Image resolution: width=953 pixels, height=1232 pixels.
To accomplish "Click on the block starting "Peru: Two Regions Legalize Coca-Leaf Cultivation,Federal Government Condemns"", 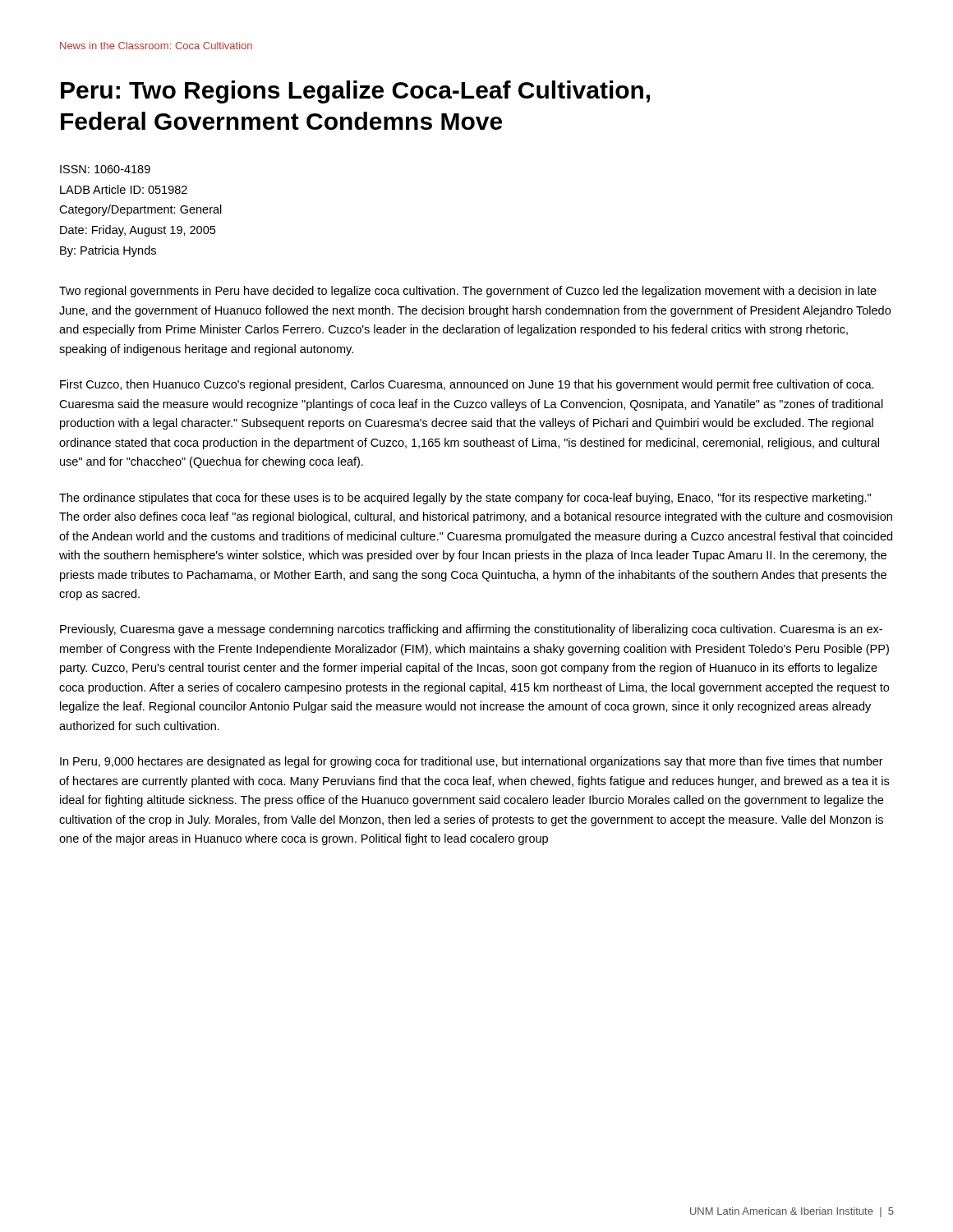I will pyautogui.click(x=355, y=105).
